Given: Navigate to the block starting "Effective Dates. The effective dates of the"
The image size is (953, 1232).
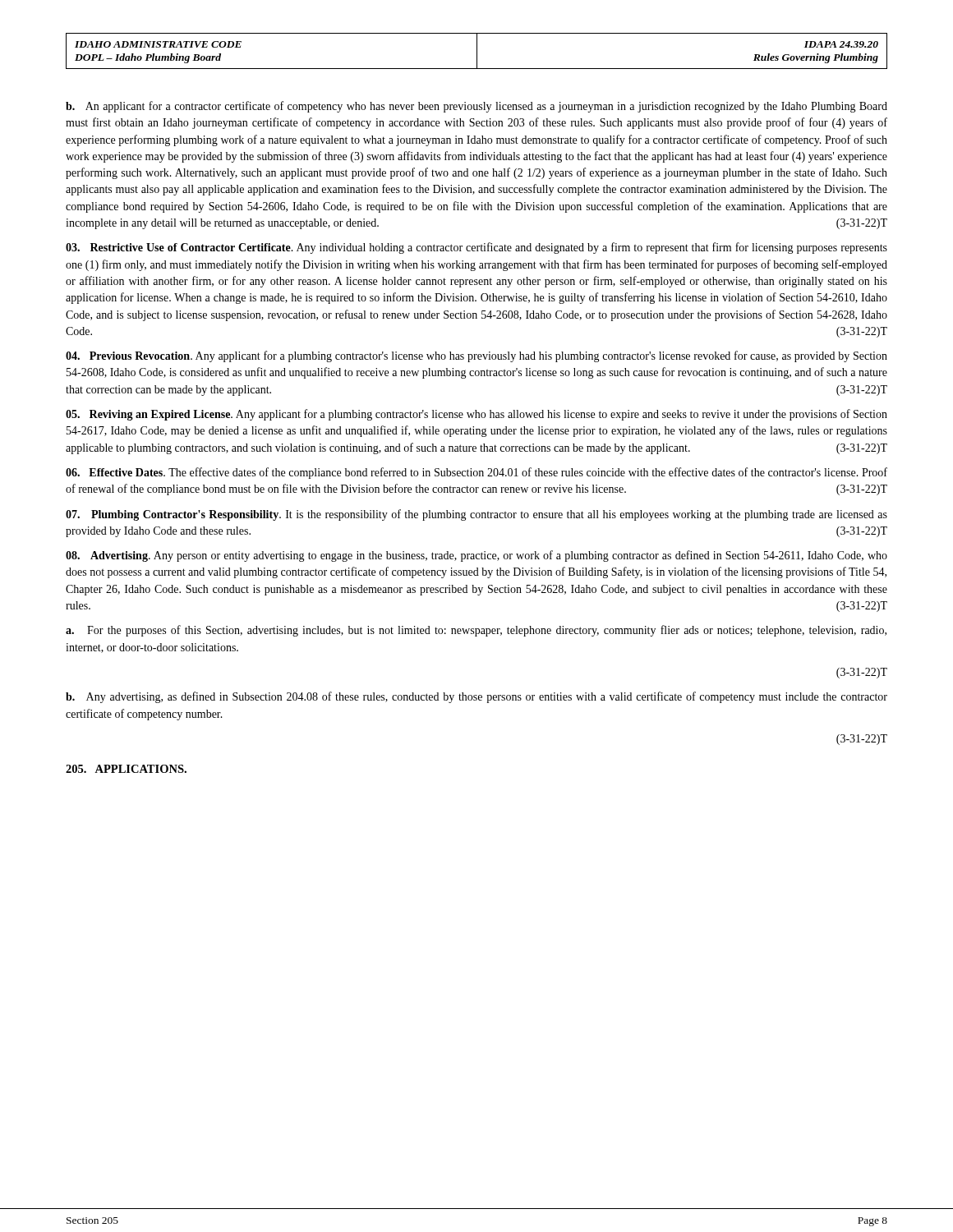Looking at the screenshot, I should pyautogui.click(x=476, y=482).
